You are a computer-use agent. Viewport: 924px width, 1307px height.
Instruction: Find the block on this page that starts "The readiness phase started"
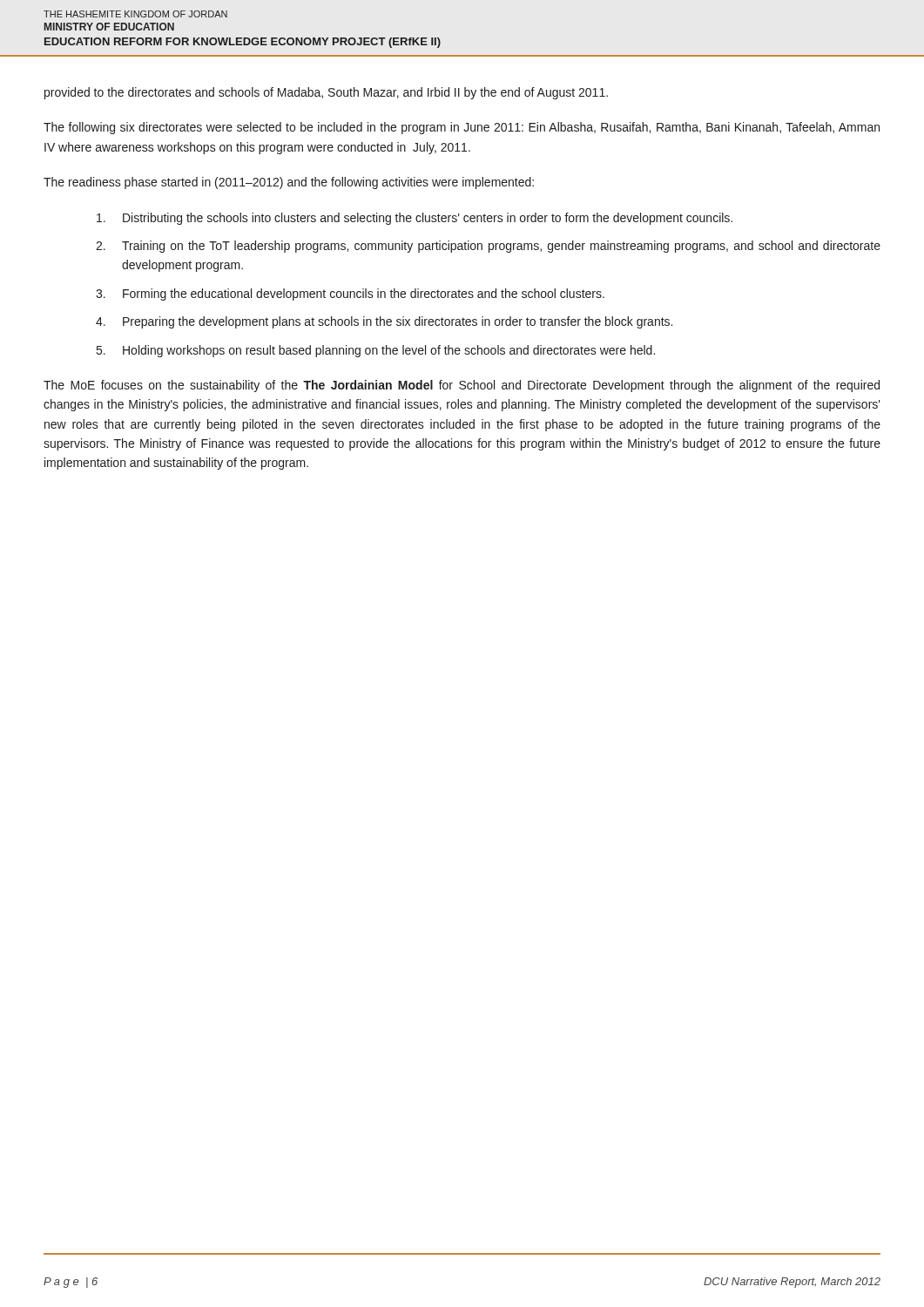[289, 182]
